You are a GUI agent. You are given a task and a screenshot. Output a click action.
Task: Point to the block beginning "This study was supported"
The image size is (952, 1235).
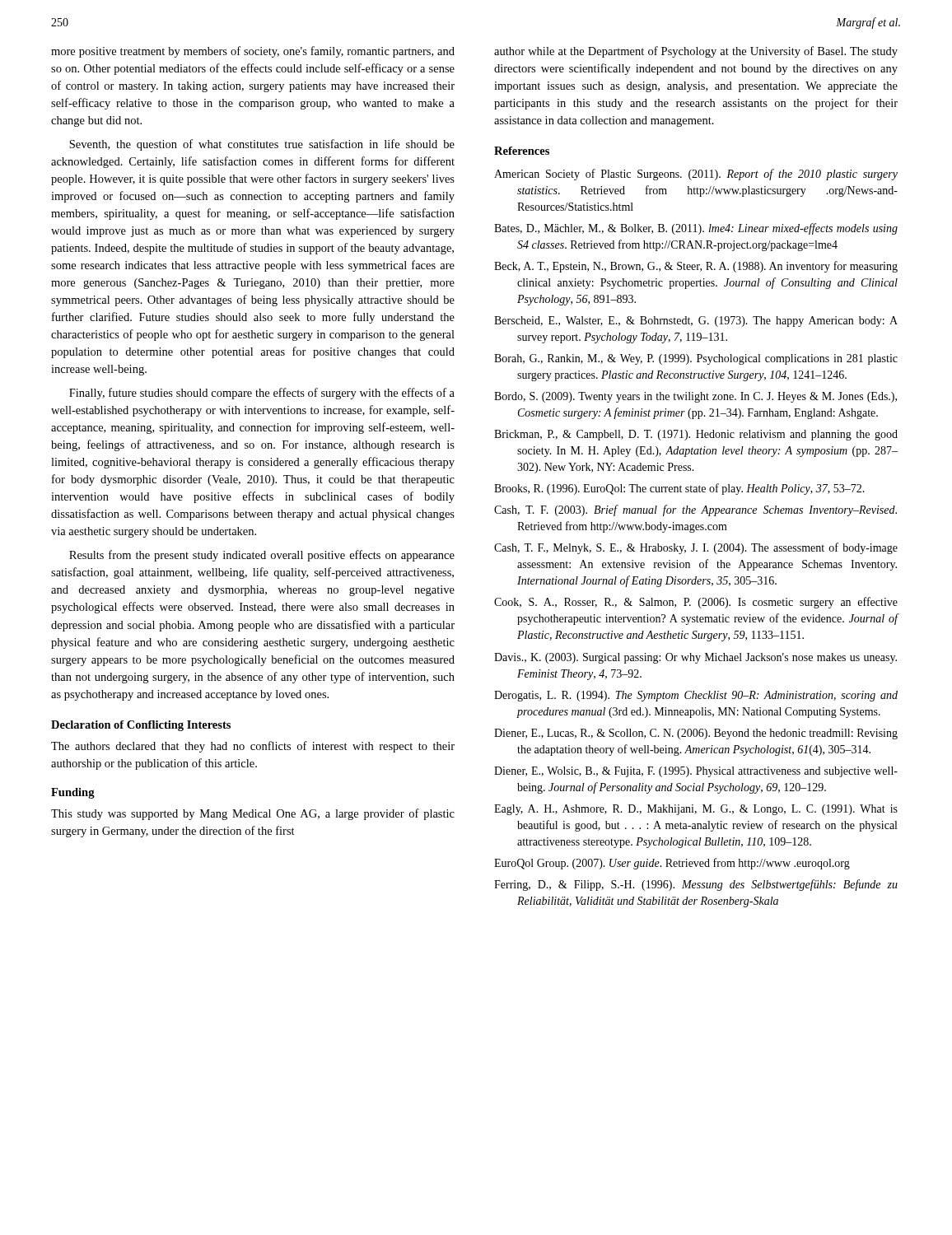tap(253, 822)
